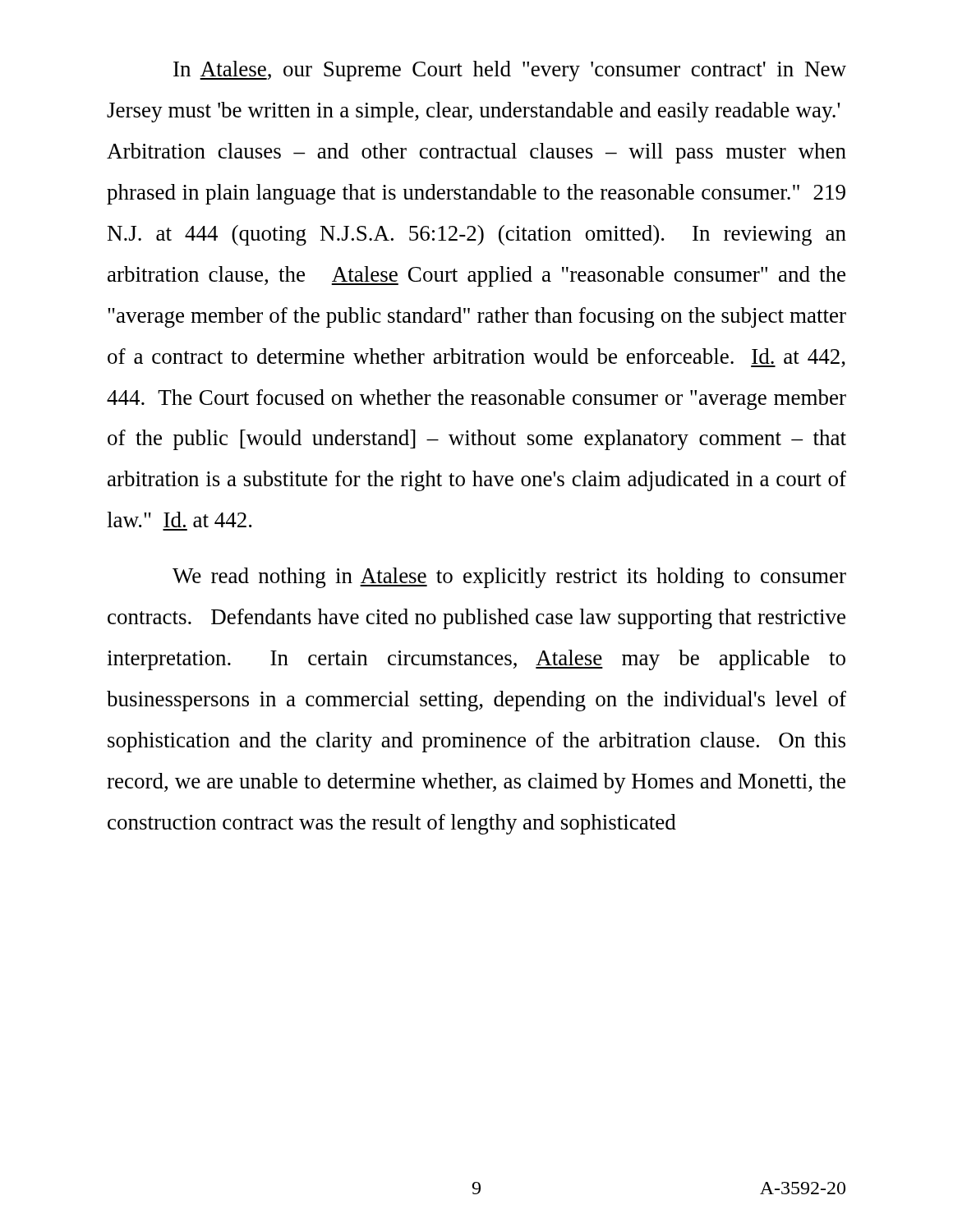Point to the region starting "In Atalese, our Supreme Court"
Viewport: 953px width, 1232px height.
tap(476, 295)
